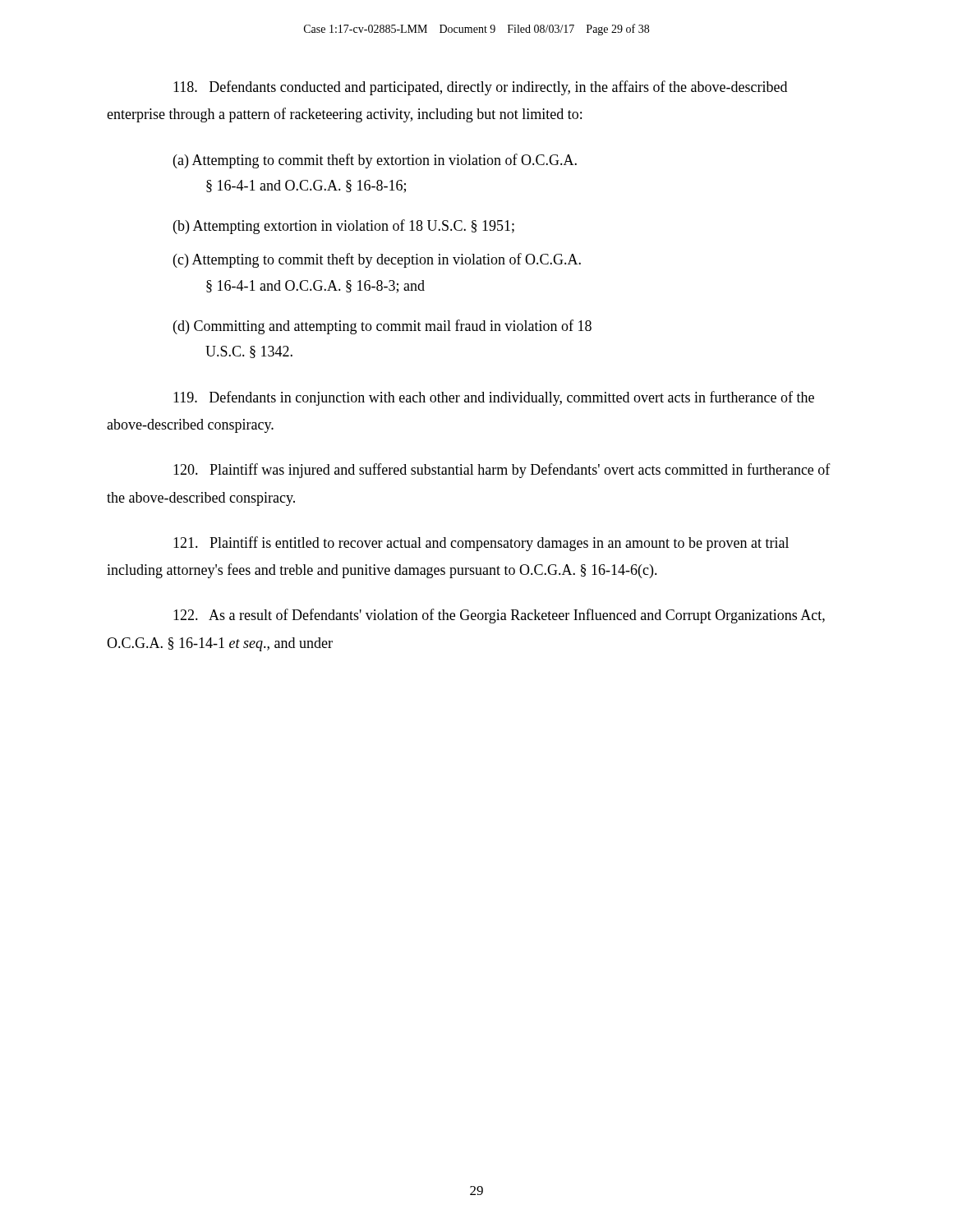The image size is (953, 1232).
Task: Locate the region starting "(a) Attempting to commit theft by"
Action: pyautogui.click(x=375, y=160)
